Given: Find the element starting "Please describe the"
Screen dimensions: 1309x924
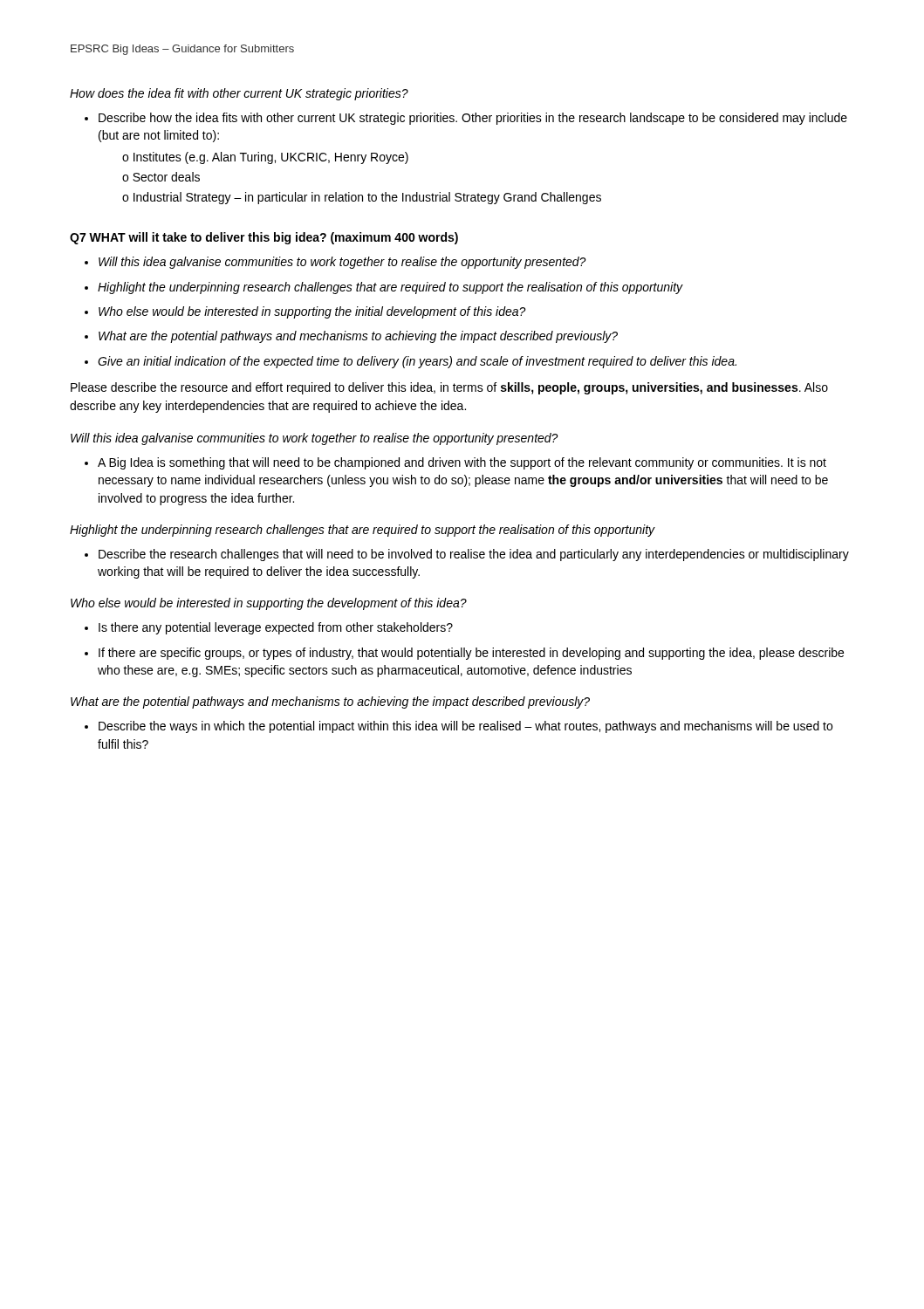Looking at the screenshot, I should pos(449,397).
